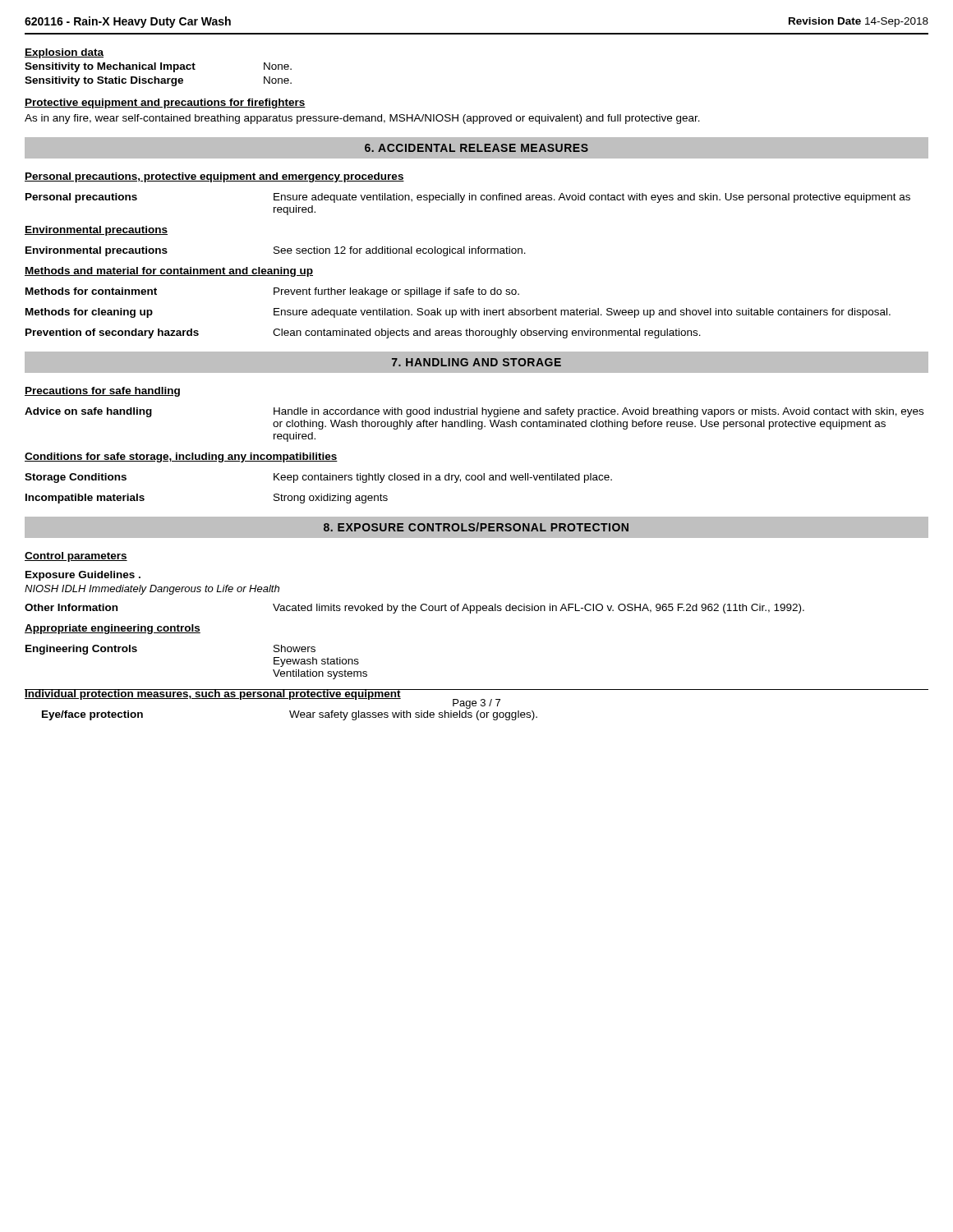Click on the block starting "Personal precautions, protective equipment and emergency procedures"
The image size is (953, 1232).
(x=214, y=177)
